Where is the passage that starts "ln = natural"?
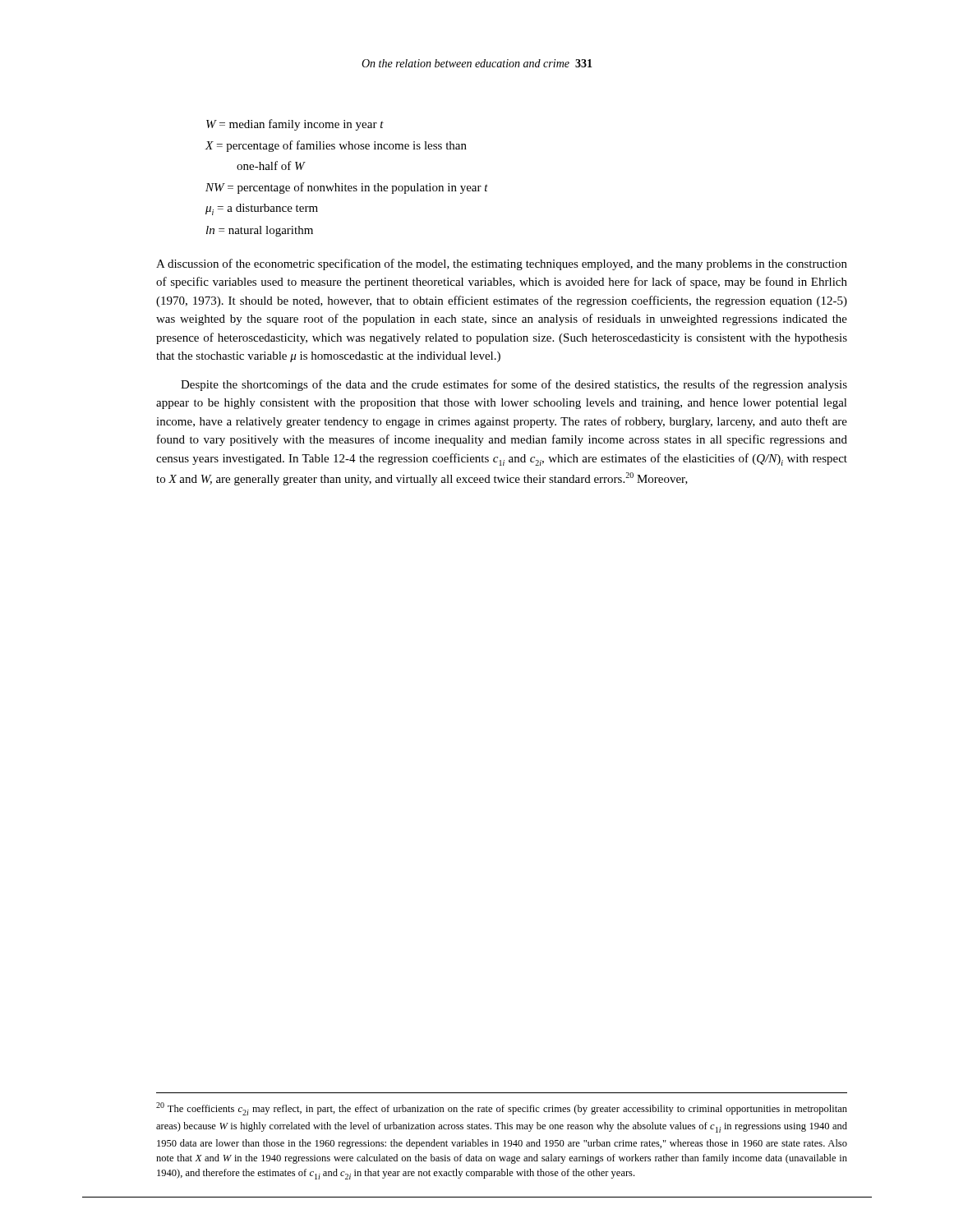954x1232 pixels. [x=259, y=230]
